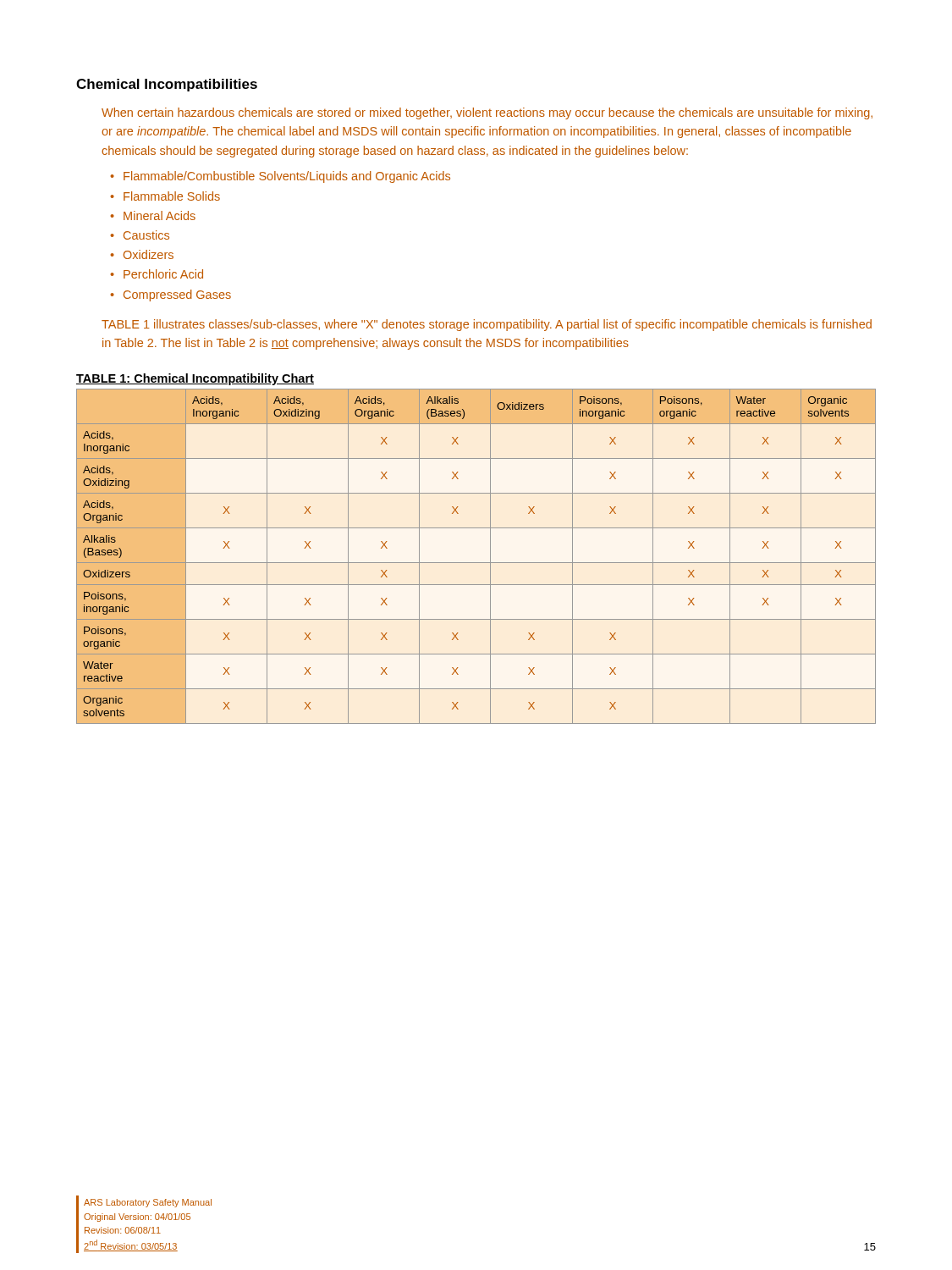Find the block on this page that starts "When certain hazardous chemicals are"
Screen dimensions: 1270x952
coord(488,132)
